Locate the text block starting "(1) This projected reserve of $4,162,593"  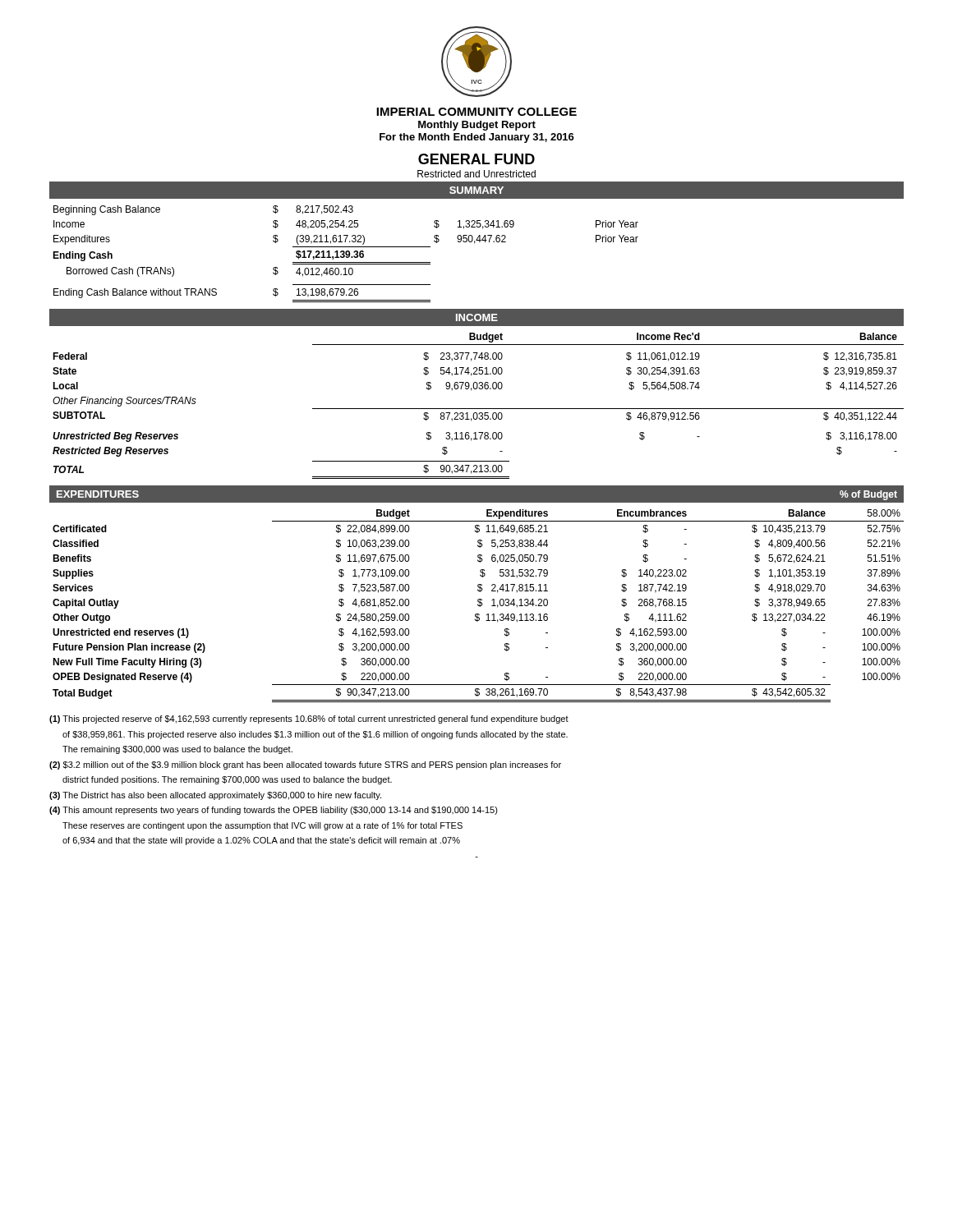pos(476,734)
